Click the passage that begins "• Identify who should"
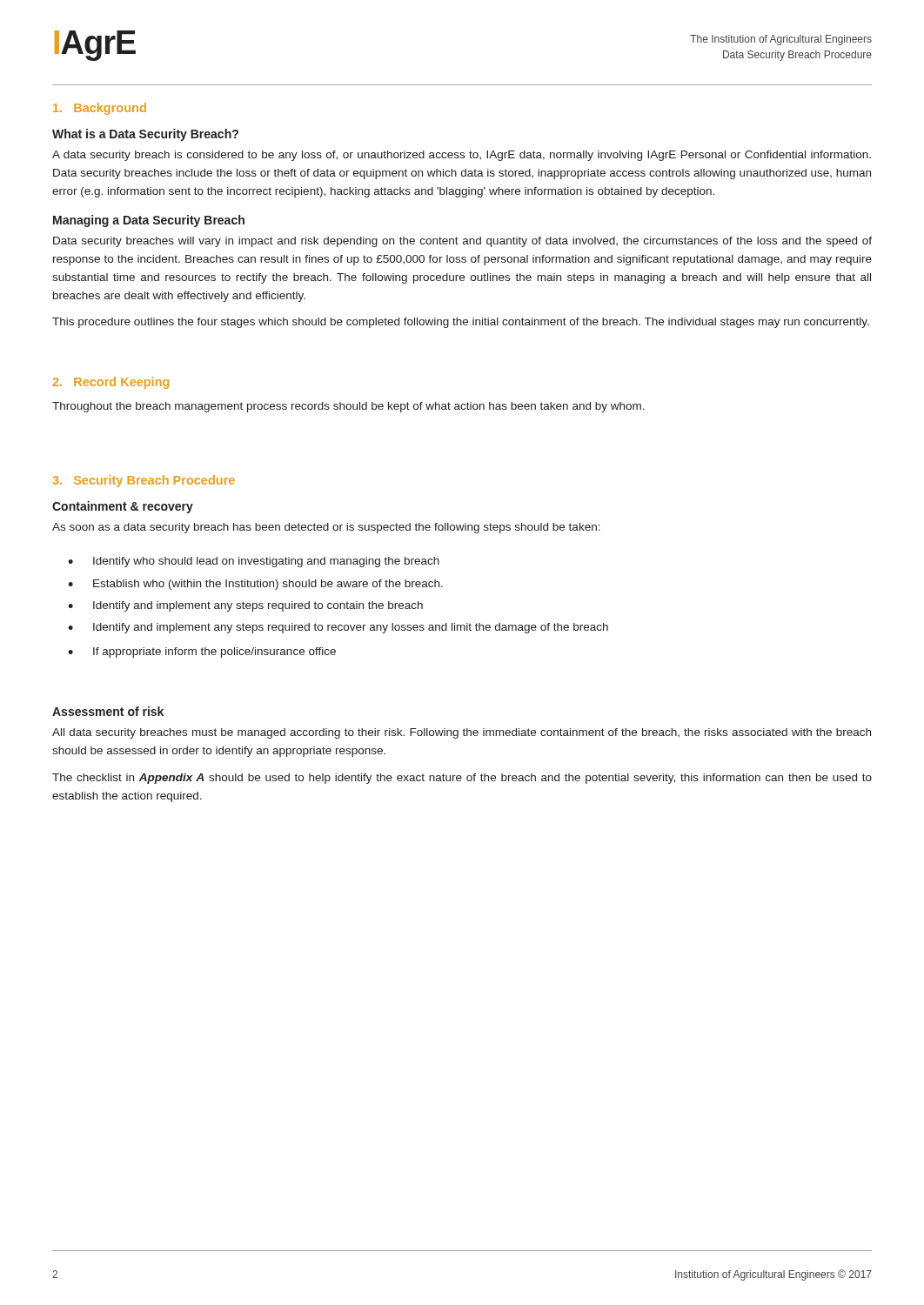The height and width of the screenshot is (1305, 924). [254, 562]
